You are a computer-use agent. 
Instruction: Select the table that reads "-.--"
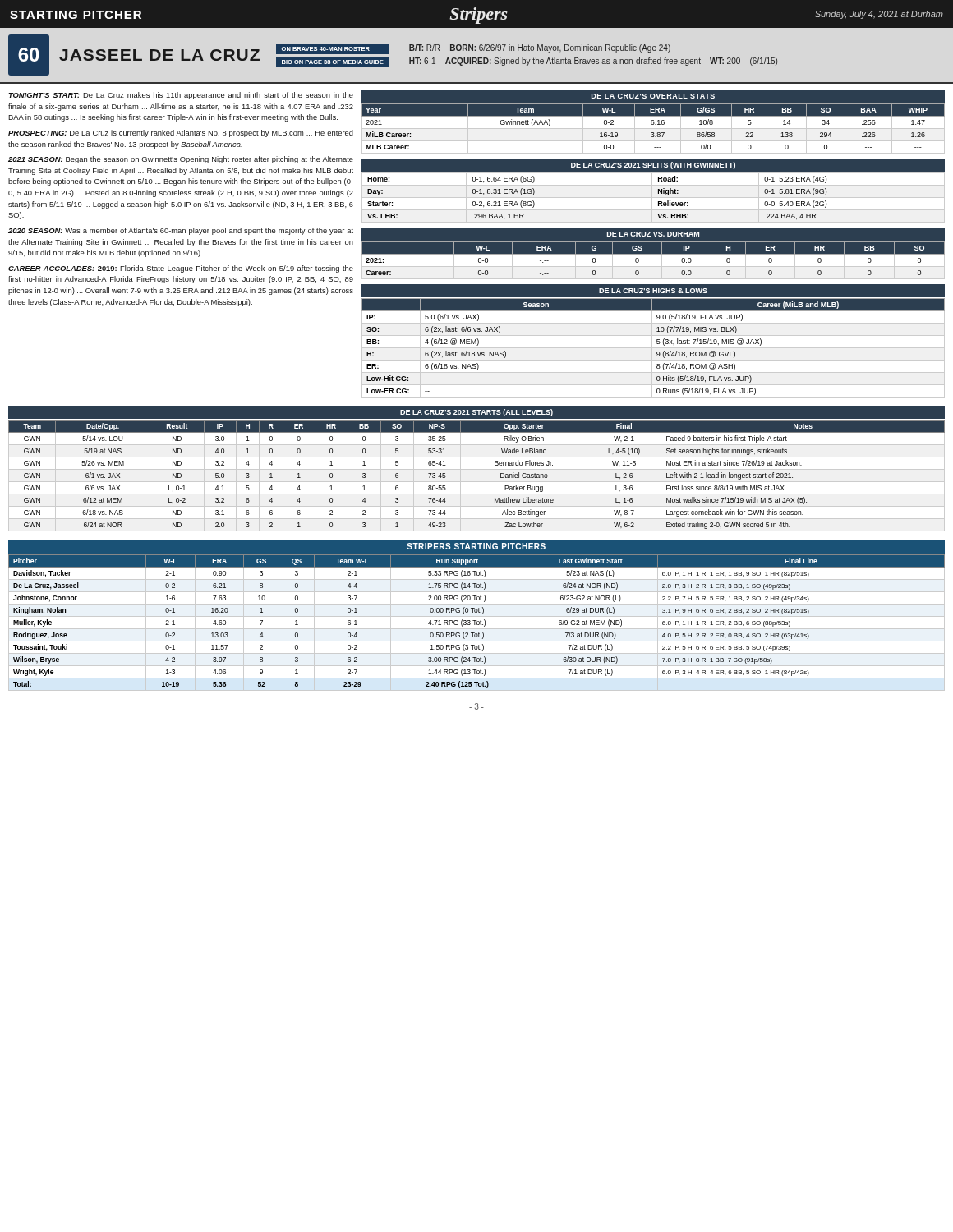[x=653, y=260]
